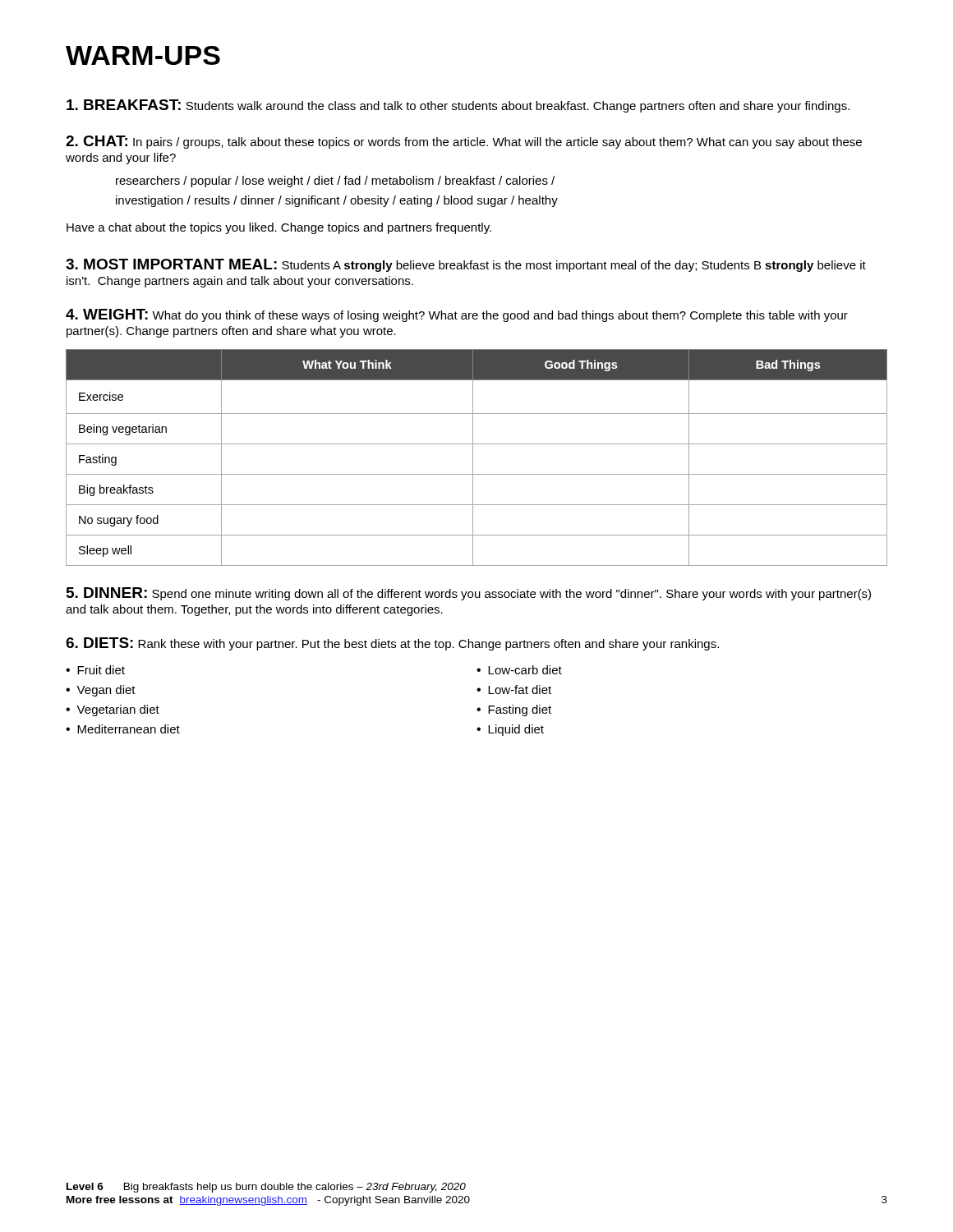Click on the text block starting "researchers / popular"
This screenshot has width=953, height=1232.
(336, 190)
